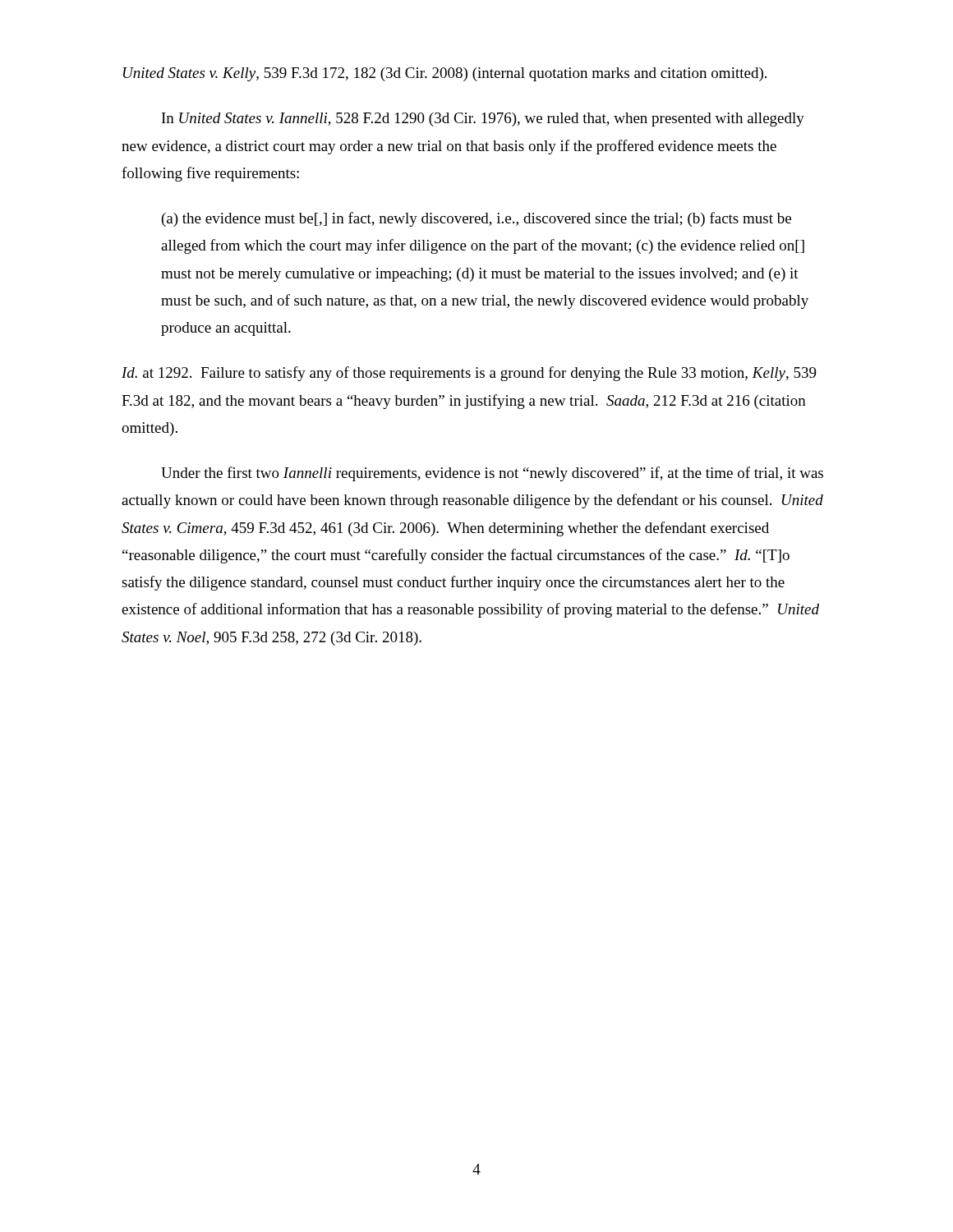Find the text block that says "United States v."

click(445, 73)
